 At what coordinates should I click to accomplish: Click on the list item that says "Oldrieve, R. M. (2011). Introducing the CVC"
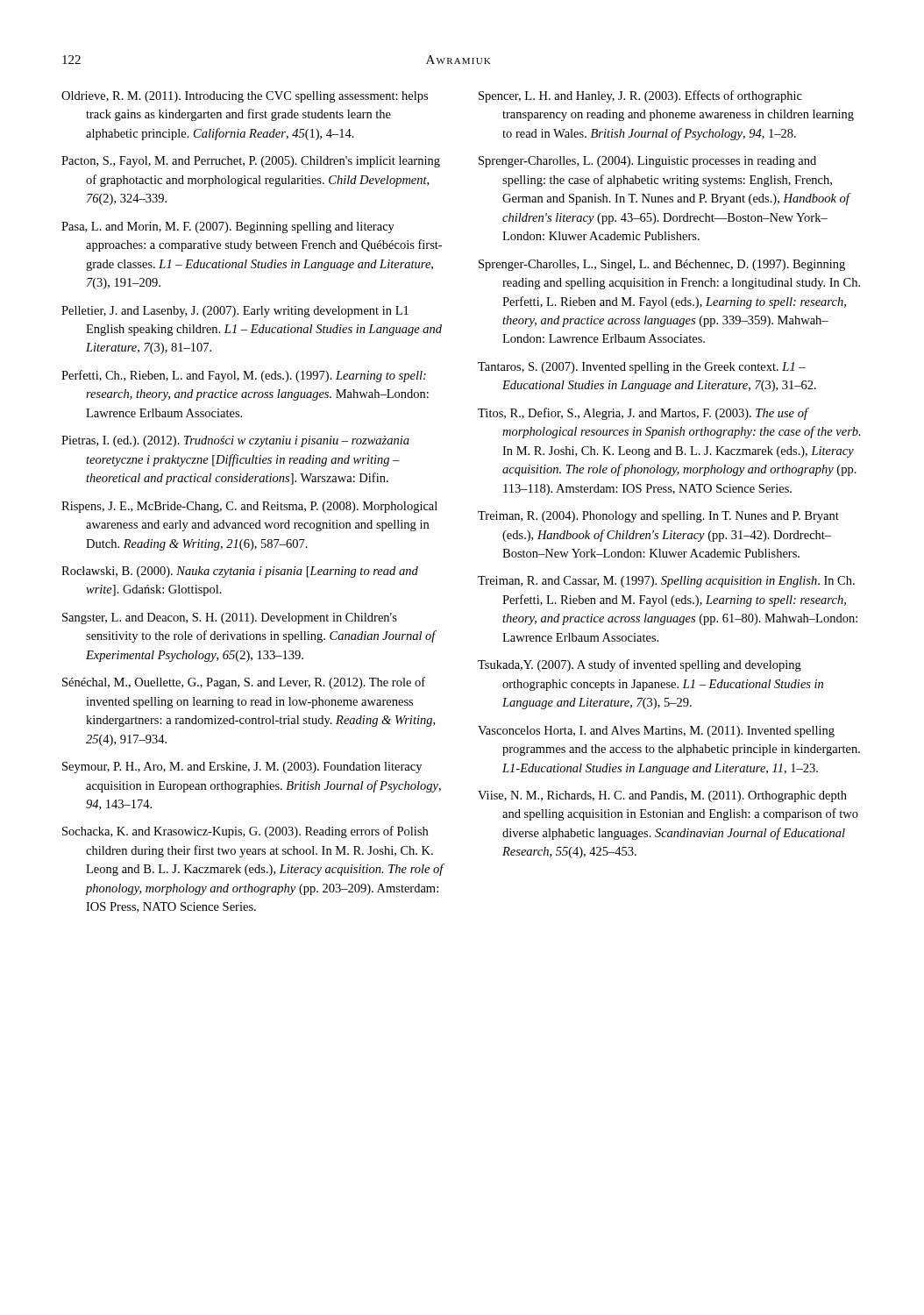245,114
